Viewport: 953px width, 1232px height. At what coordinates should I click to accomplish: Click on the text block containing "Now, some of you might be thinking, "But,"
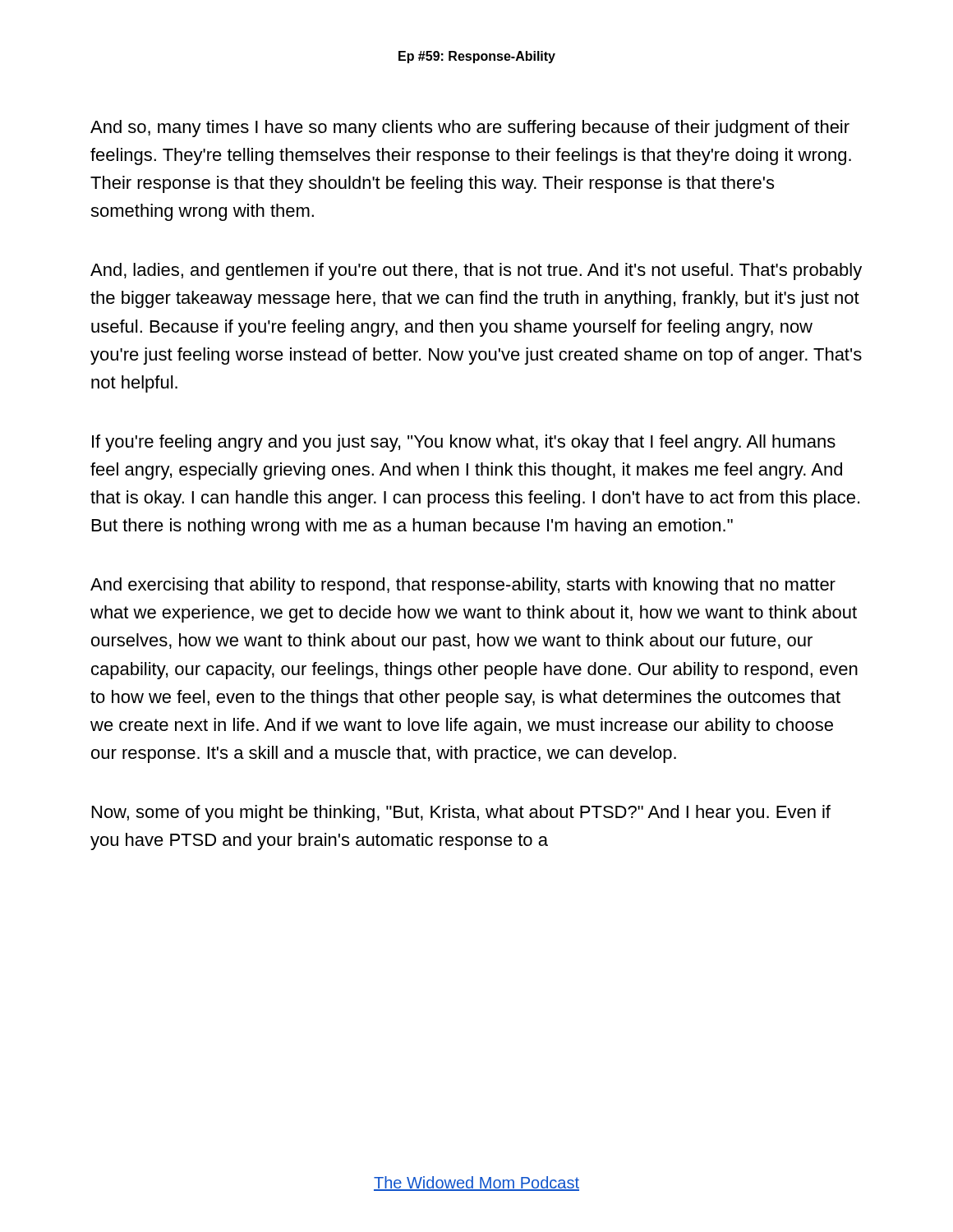coord(460,826)
